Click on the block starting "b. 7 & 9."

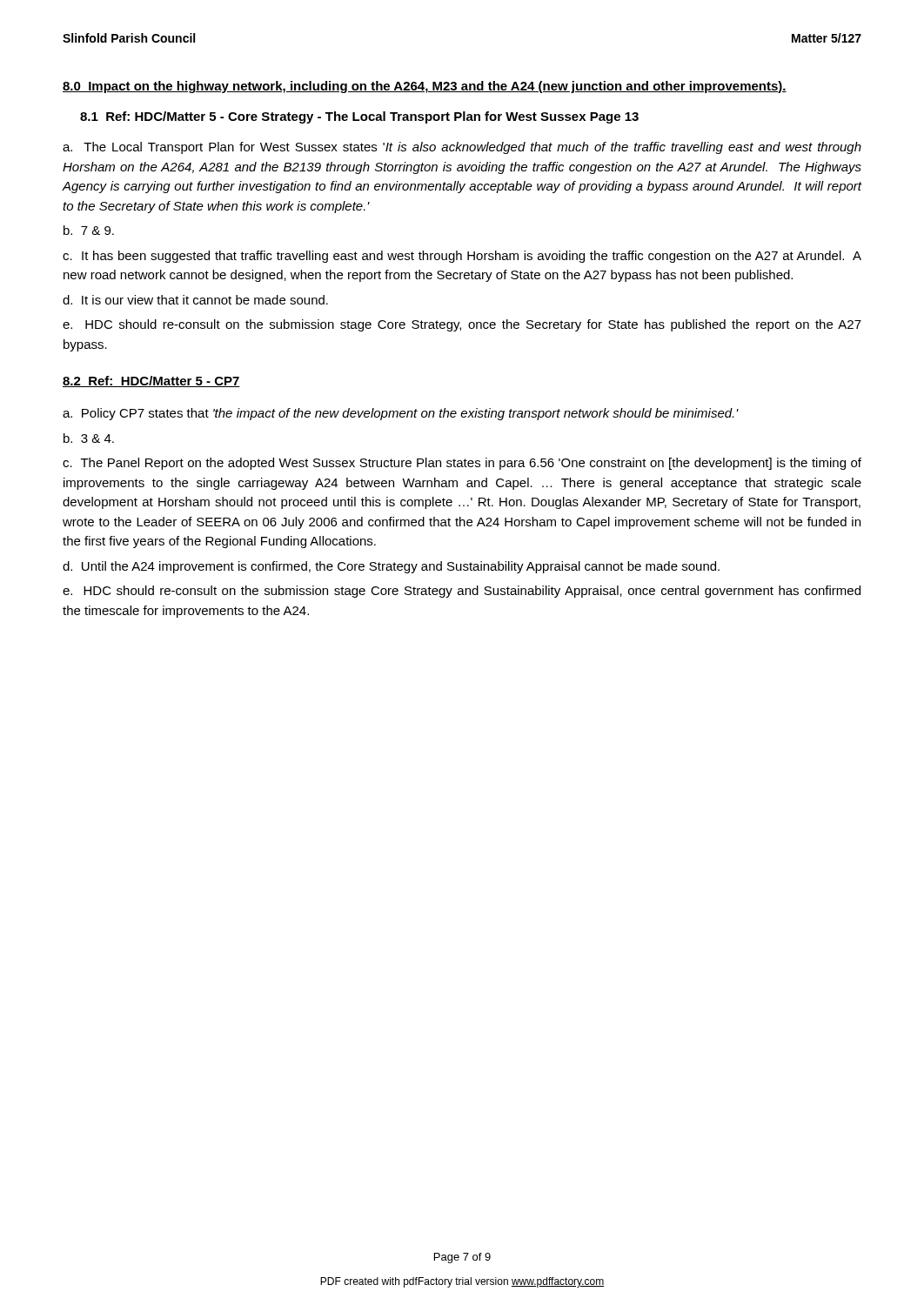(89, 230)
